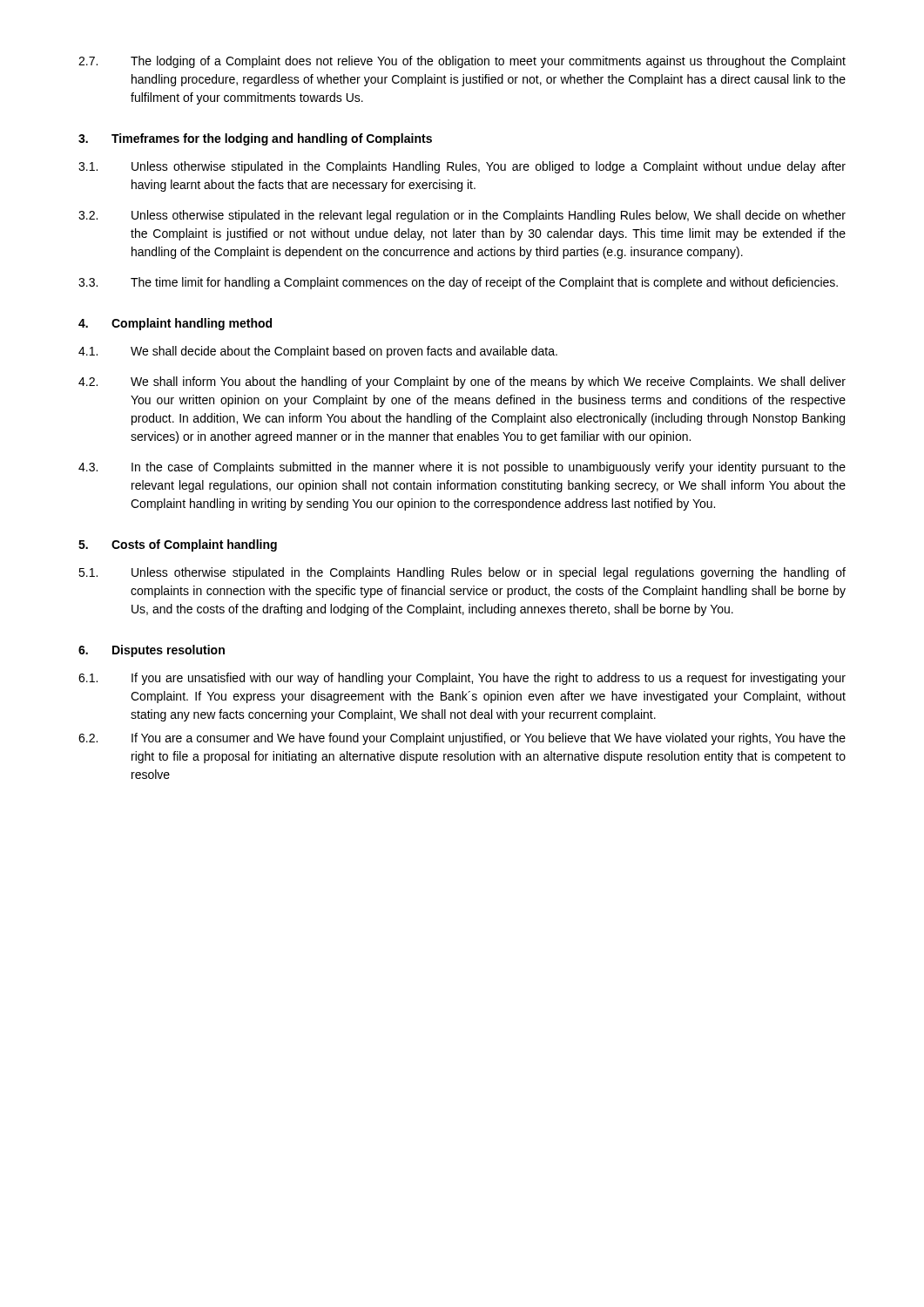
Task: Navigate to the text block starting "4.1. We shall decide"
Action: (x=462, y=352)
